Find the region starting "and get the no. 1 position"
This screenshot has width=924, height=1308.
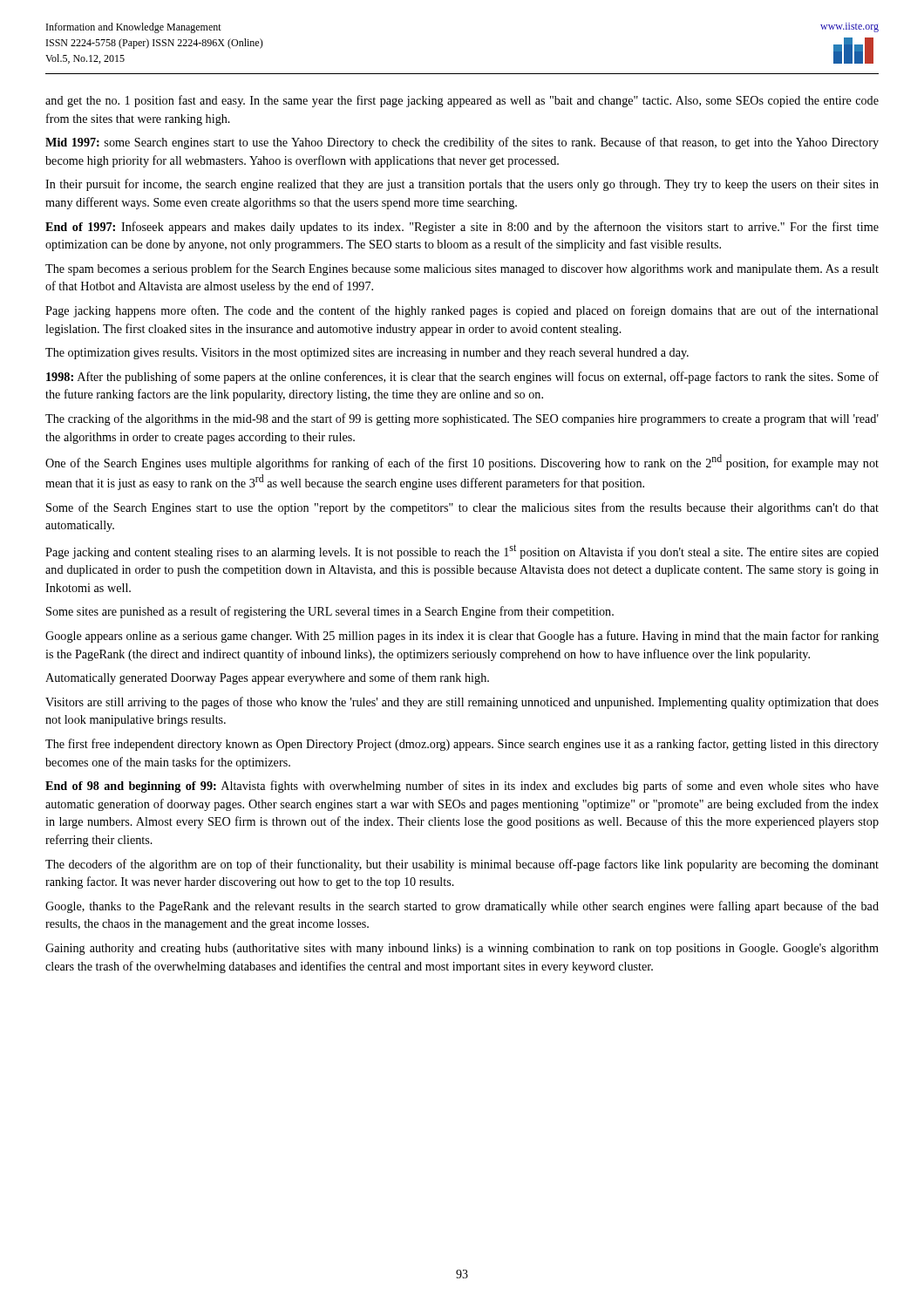click(x=462, y=110)
